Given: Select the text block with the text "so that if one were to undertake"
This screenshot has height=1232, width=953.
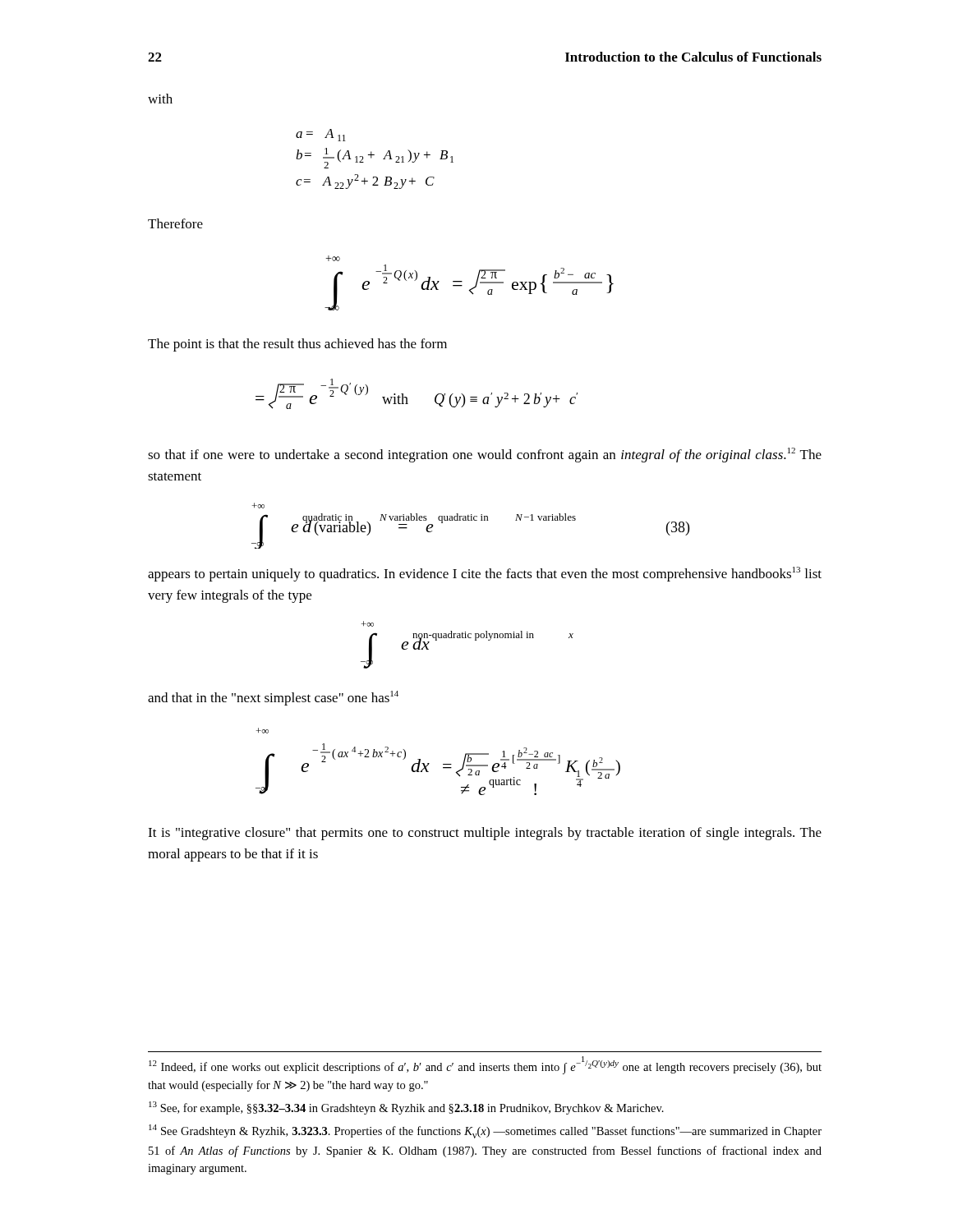Looking at the screenshot, I should (x=485, y=466).
